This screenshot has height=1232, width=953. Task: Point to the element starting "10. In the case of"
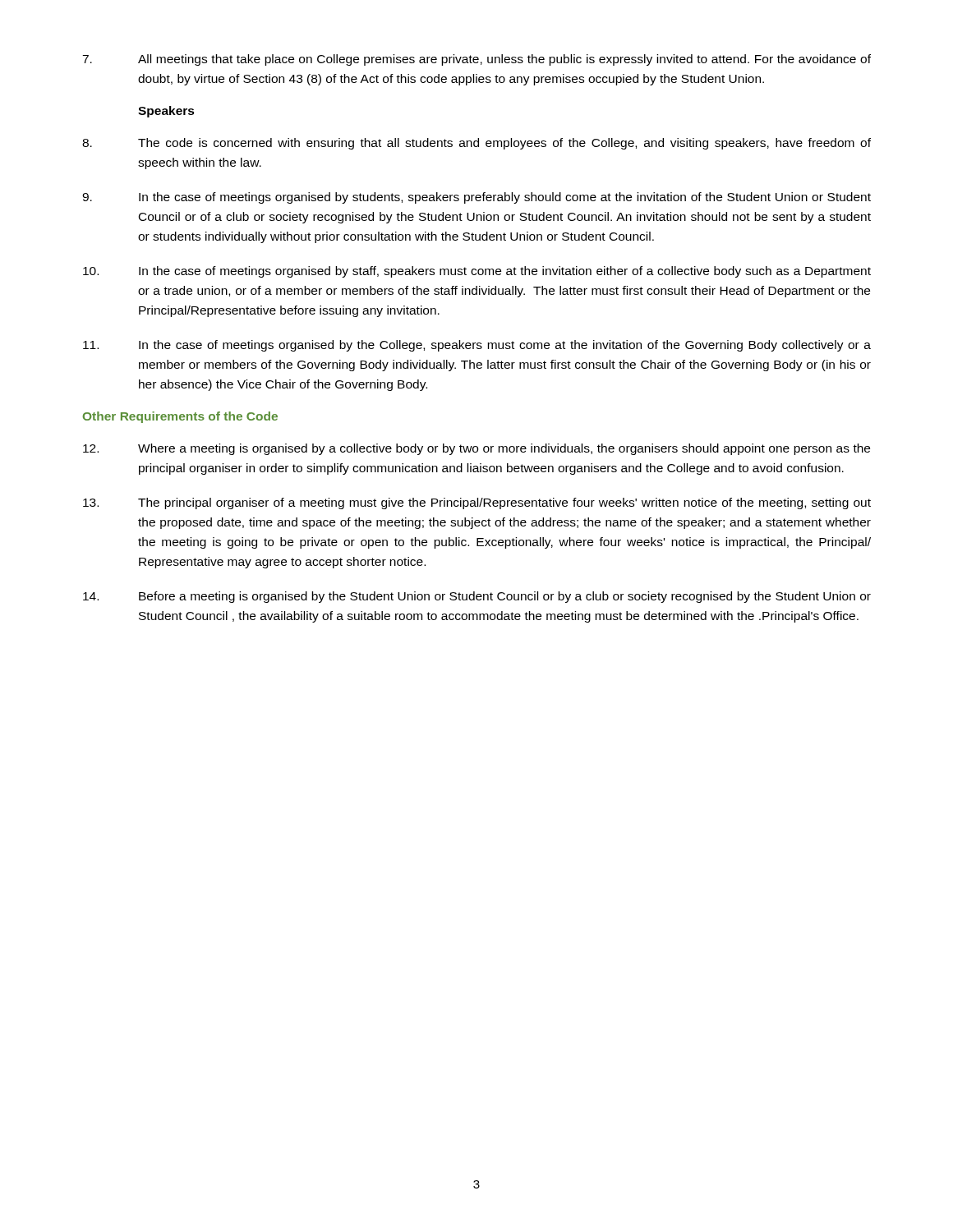tap(476, 291)
